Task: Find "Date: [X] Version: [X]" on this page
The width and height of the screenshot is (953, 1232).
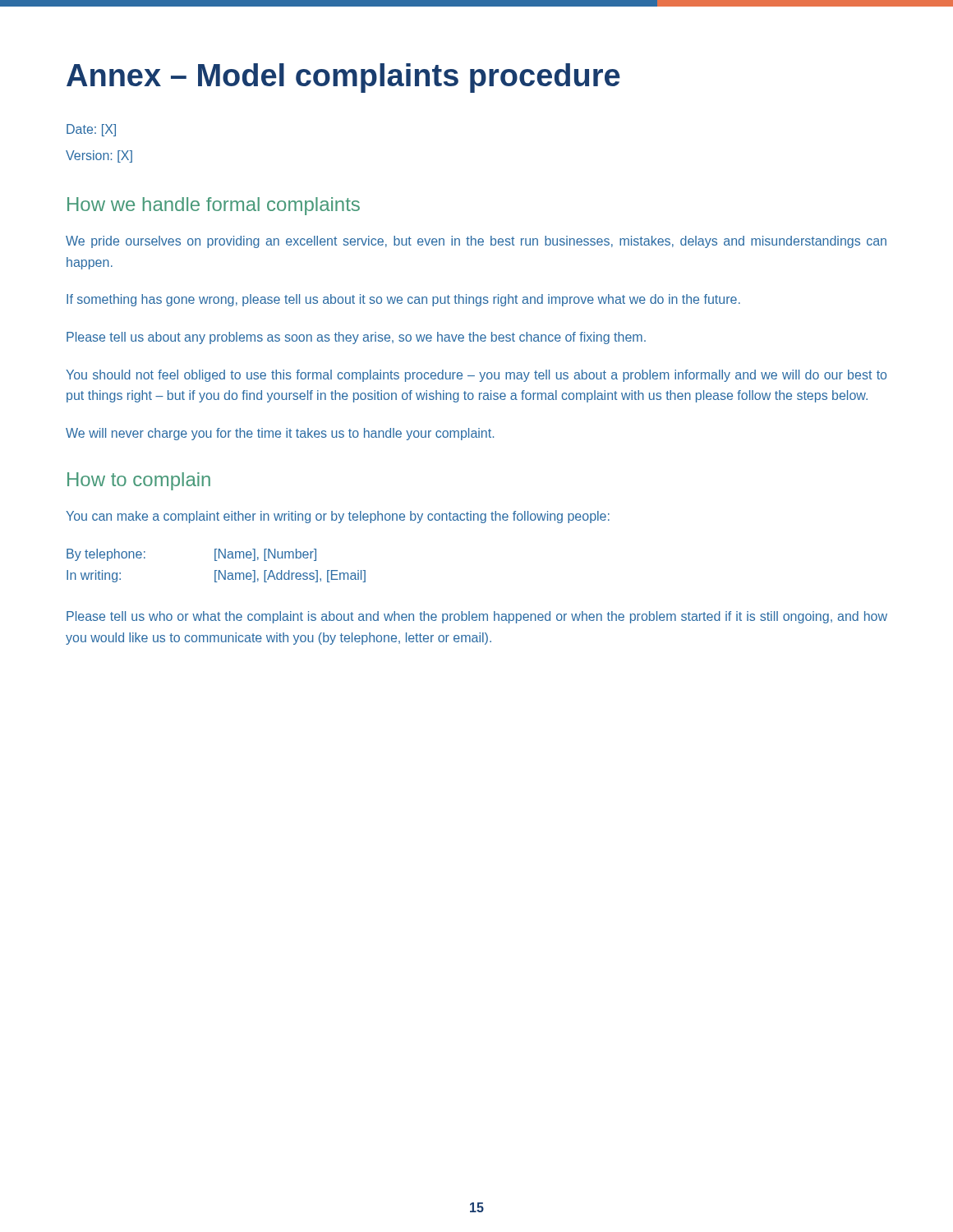Action: pyautogui.click(x=91, y=130)
